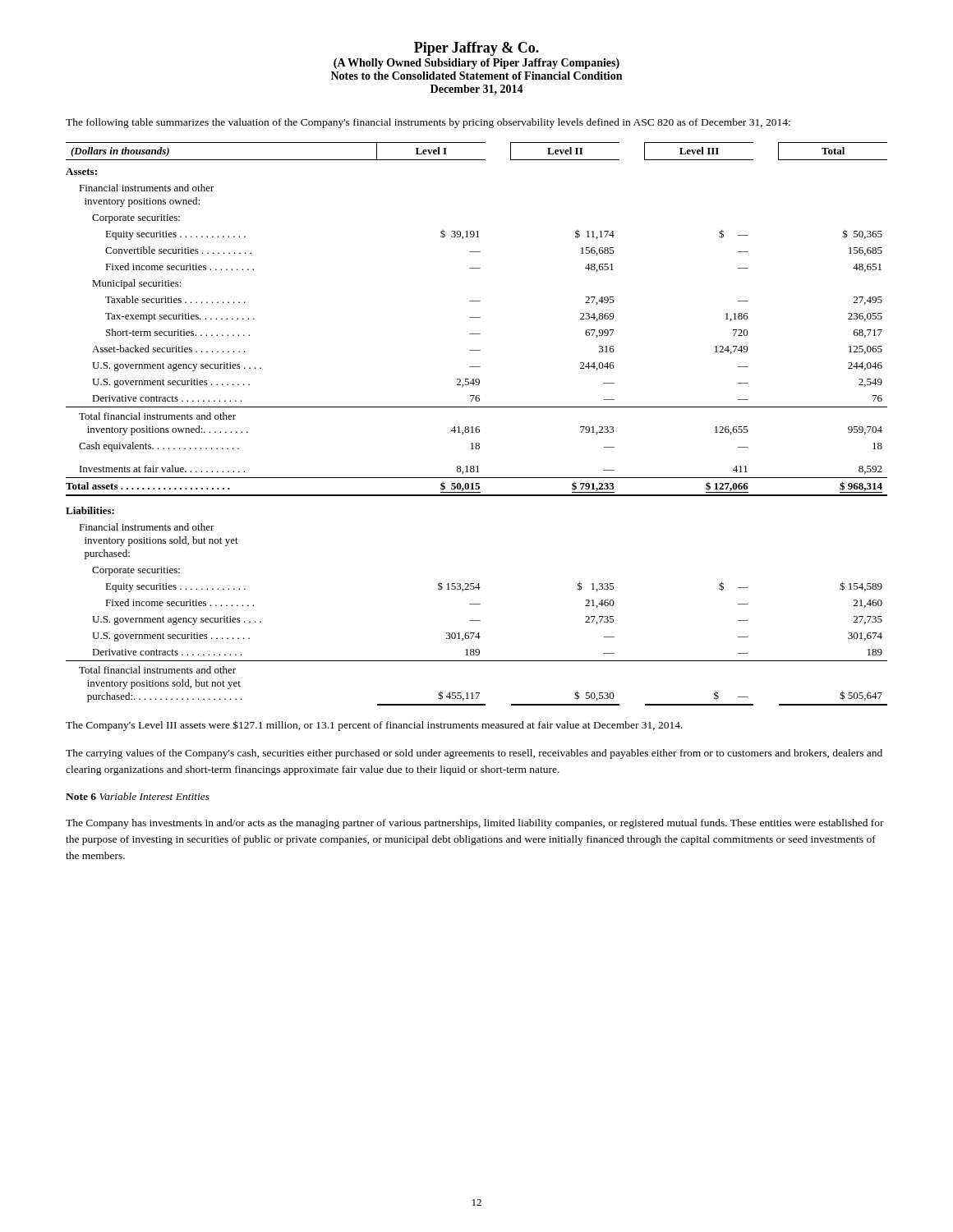Navigate to the text block starting "The Company has investments in and/or acts as"
The image size is (953, 1232).
pyautogui.click(x=475, y=839)
